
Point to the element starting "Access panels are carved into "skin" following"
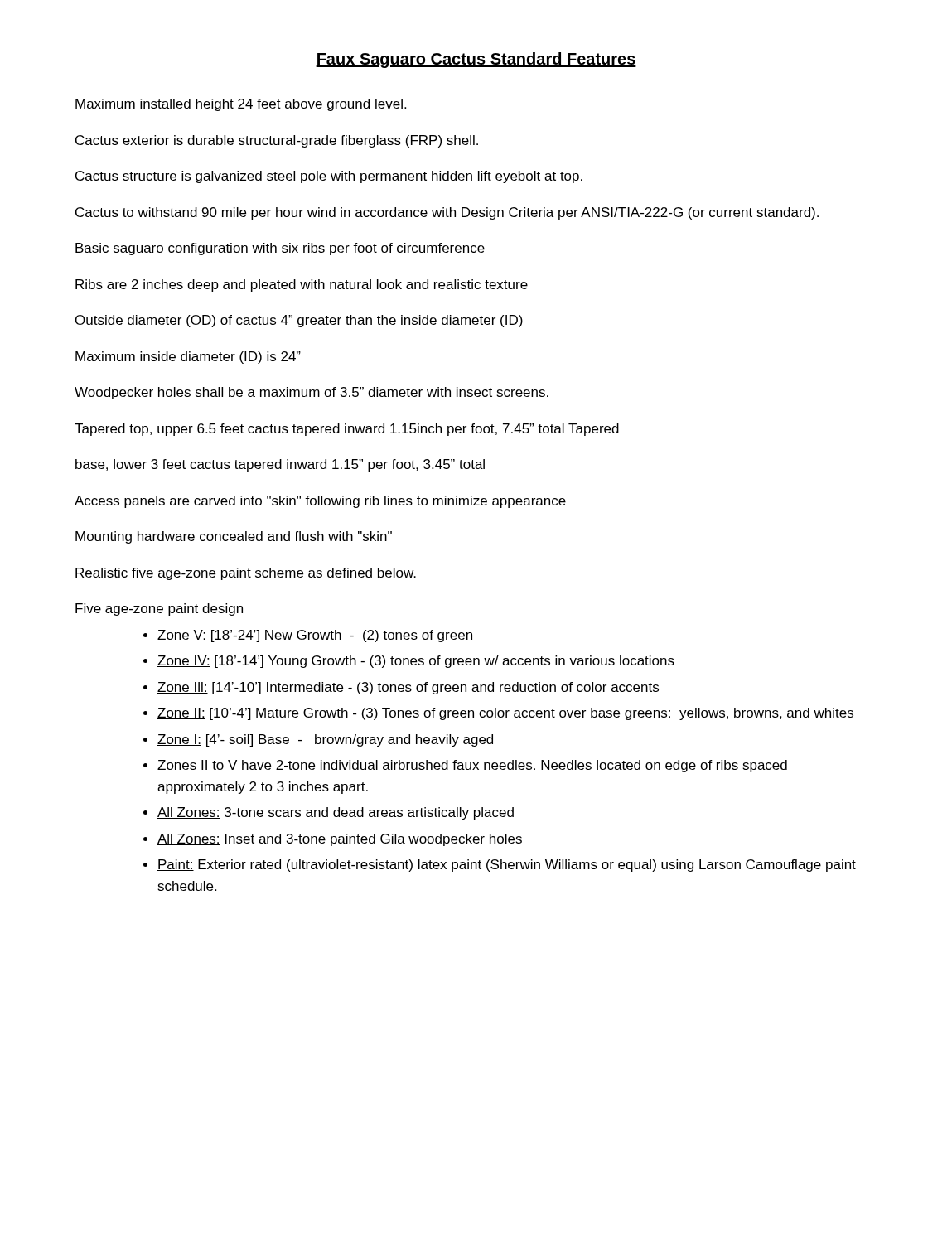(x=320, y=500)
